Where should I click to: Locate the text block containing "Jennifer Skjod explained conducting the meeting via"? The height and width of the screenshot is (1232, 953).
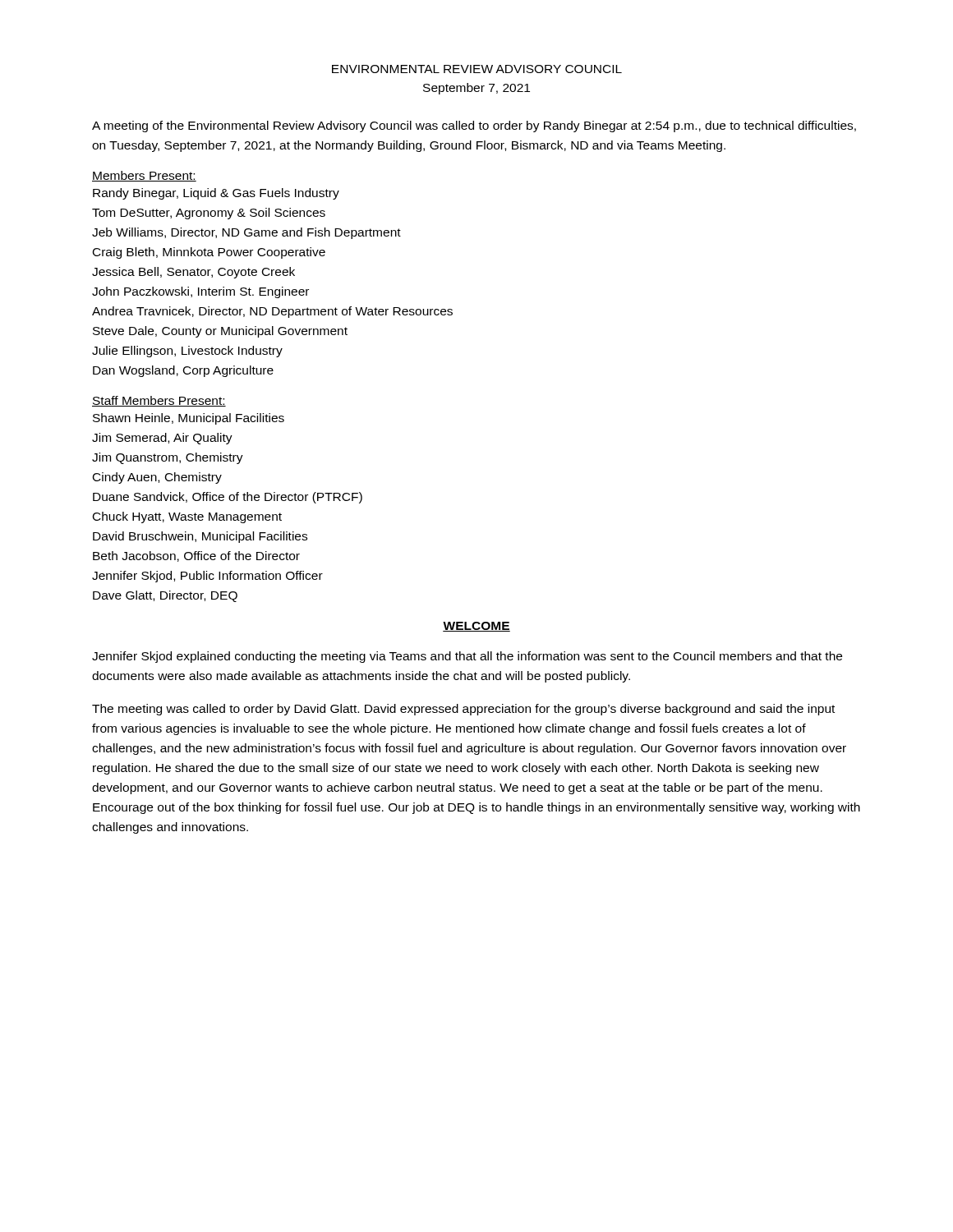pyautogui.click(x=467, y=666)
